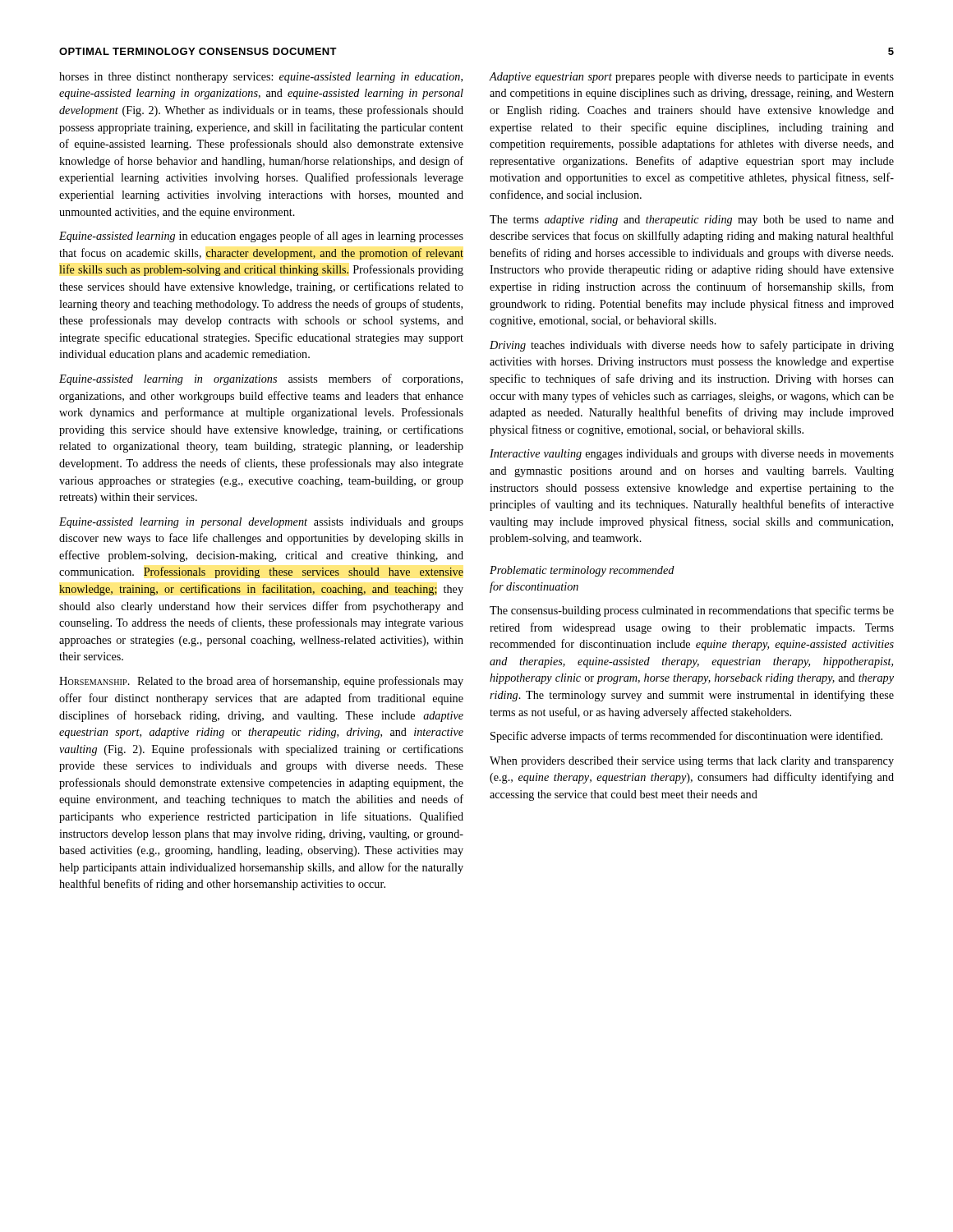Select the text block with the text "Equine-assisted learning in organizations assists members of corporations,"

click(x=261, y=438)
